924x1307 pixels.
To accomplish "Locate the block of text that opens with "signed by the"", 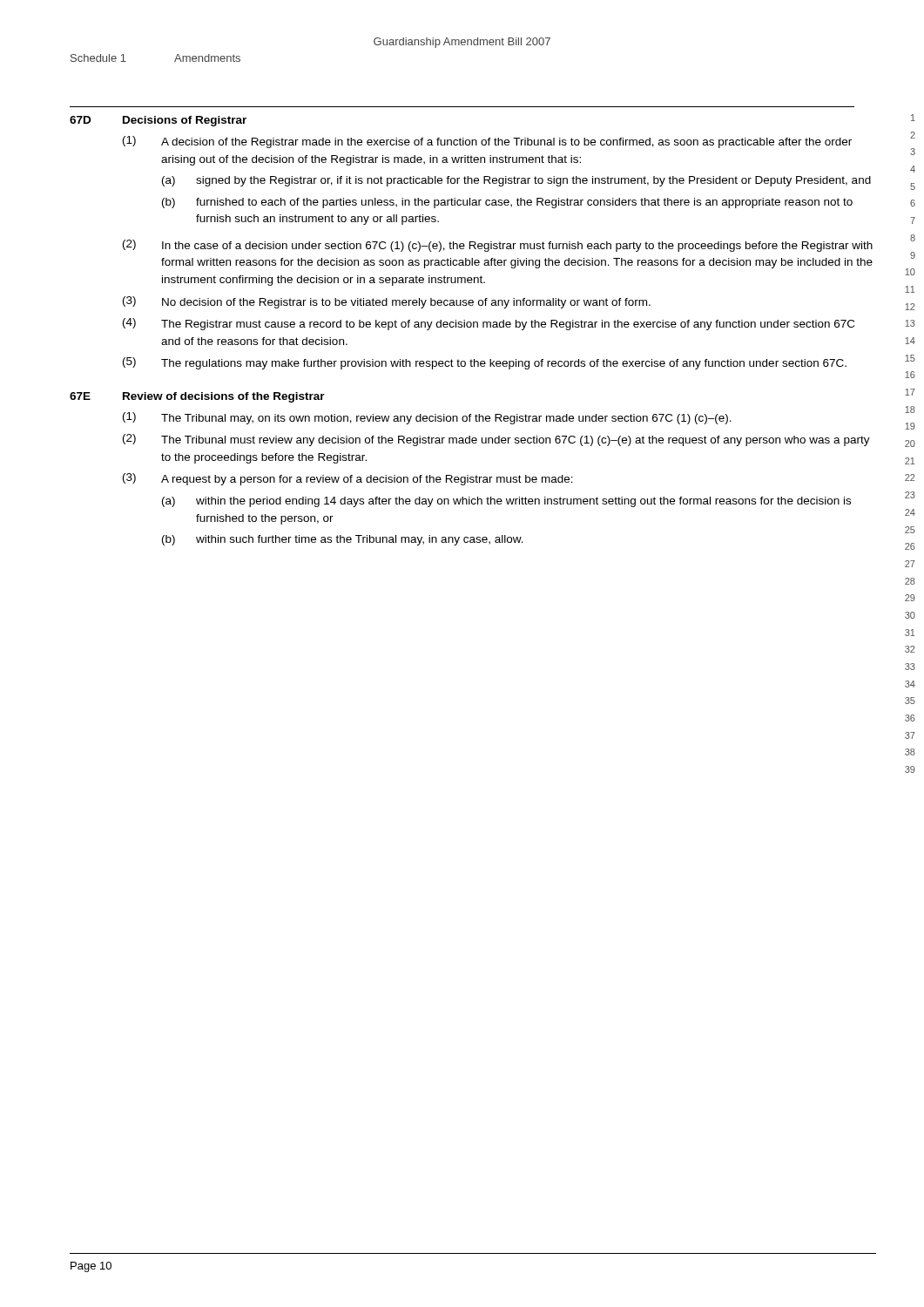I will click(x=534, y=180).
